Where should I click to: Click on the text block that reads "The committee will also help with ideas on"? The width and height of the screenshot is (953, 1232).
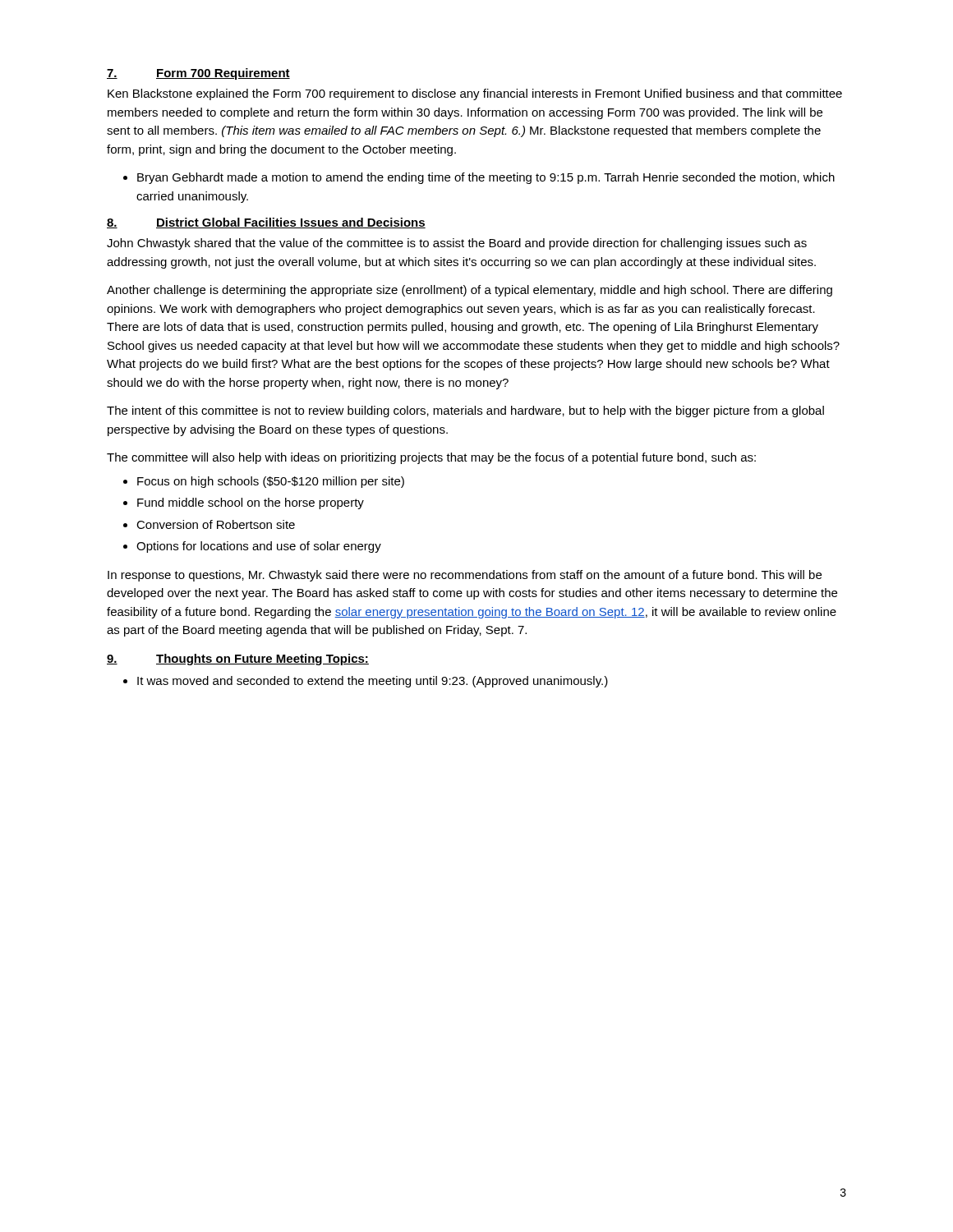(x=476, y=458)
